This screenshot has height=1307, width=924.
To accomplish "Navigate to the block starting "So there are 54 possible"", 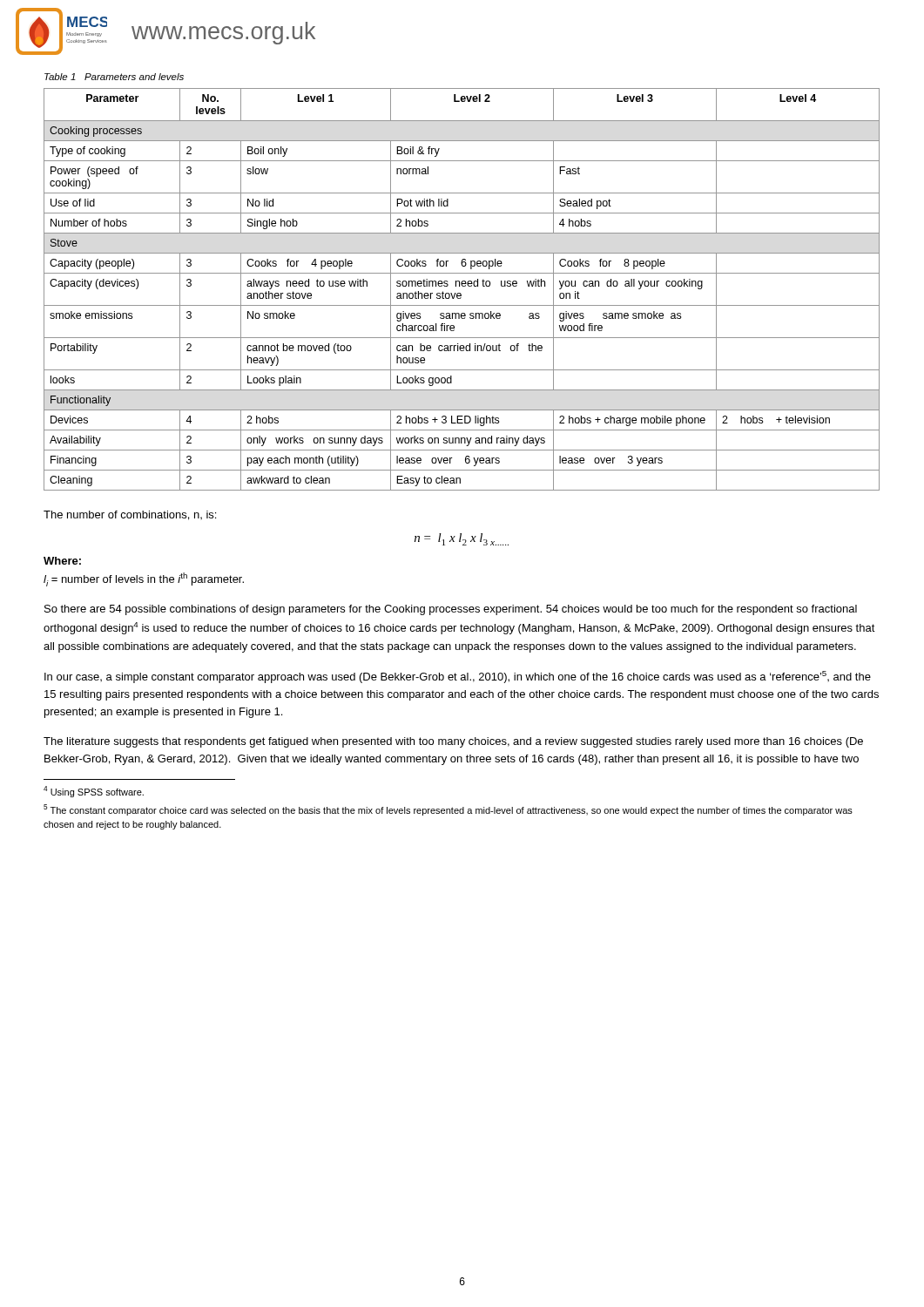I will coord(459,627).
